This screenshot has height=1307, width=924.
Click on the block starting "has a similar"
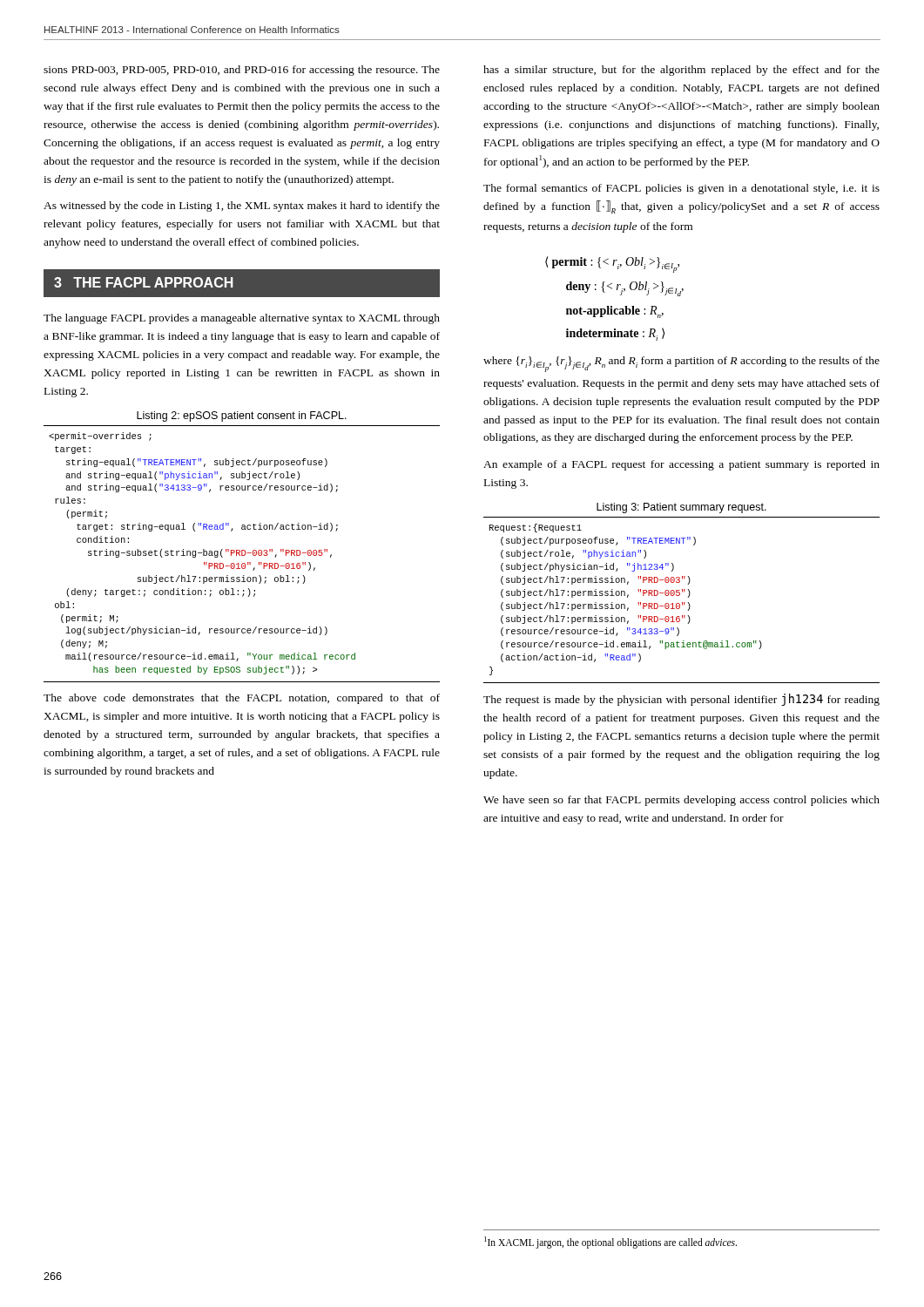[x=681, y=115]
